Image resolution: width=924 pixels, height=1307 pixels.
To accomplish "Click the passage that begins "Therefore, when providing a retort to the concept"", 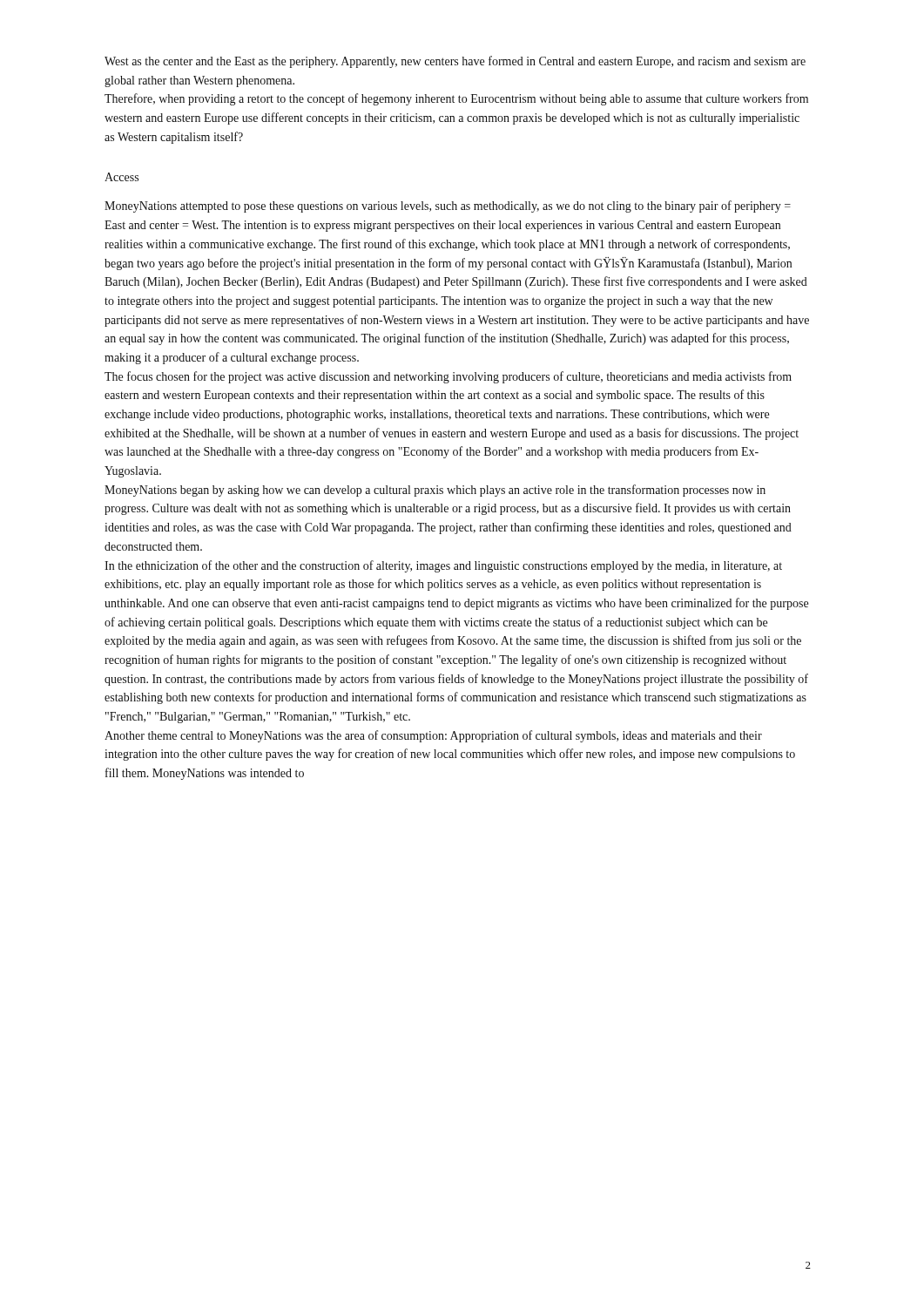I will click(x=457, y=118).
